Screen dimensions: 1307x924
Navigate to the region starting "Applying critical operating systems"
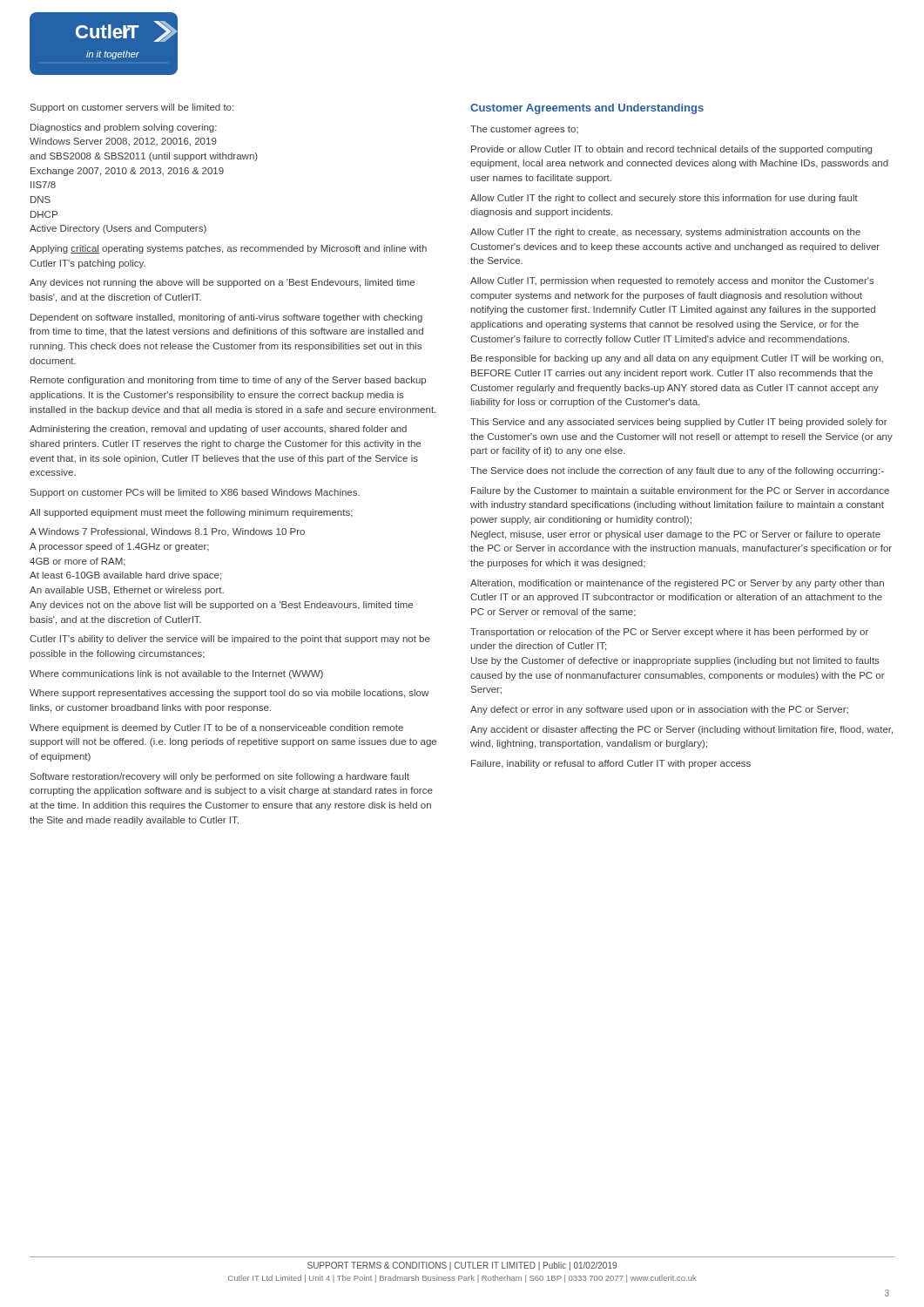pyautogui.click(x=233, y=256)
